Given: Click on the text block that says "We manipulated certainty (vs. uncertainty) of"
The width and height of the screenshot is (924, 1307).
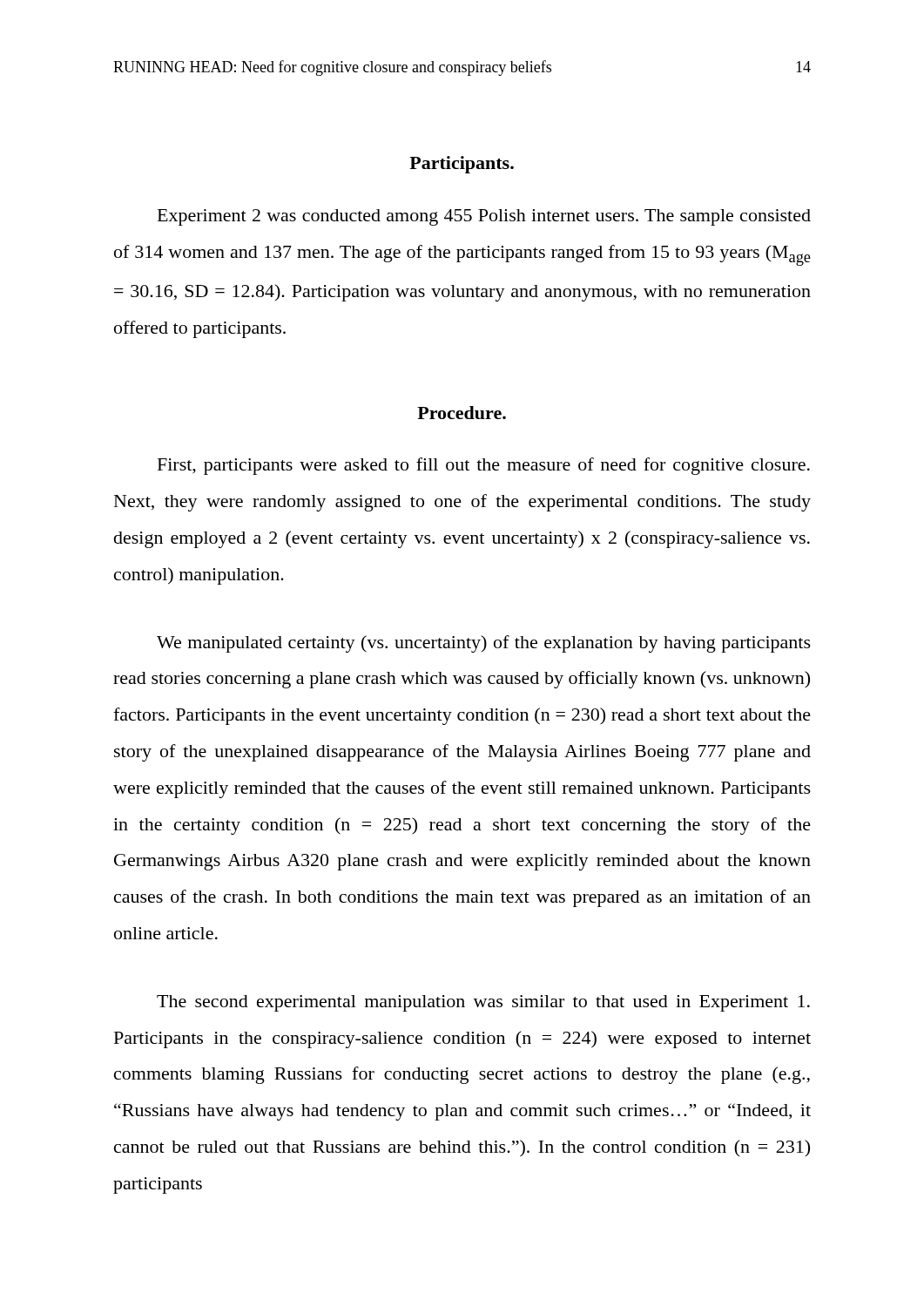Looking at the screenshot, I should click(462, 787).
